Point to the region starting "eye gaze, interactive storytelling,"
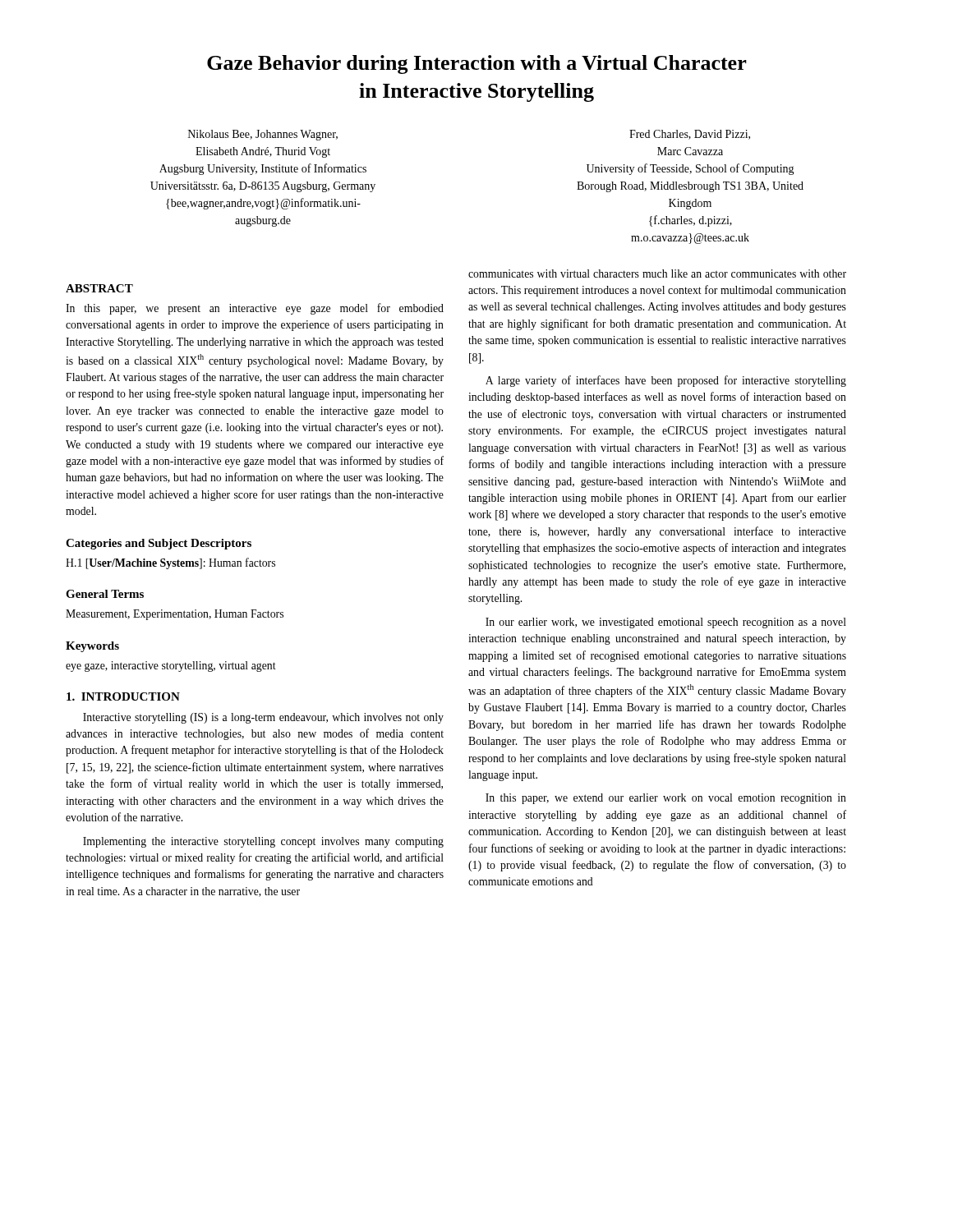Image resolution: width=953 pixels, height=1232 pixels. (x=255, y=666)
